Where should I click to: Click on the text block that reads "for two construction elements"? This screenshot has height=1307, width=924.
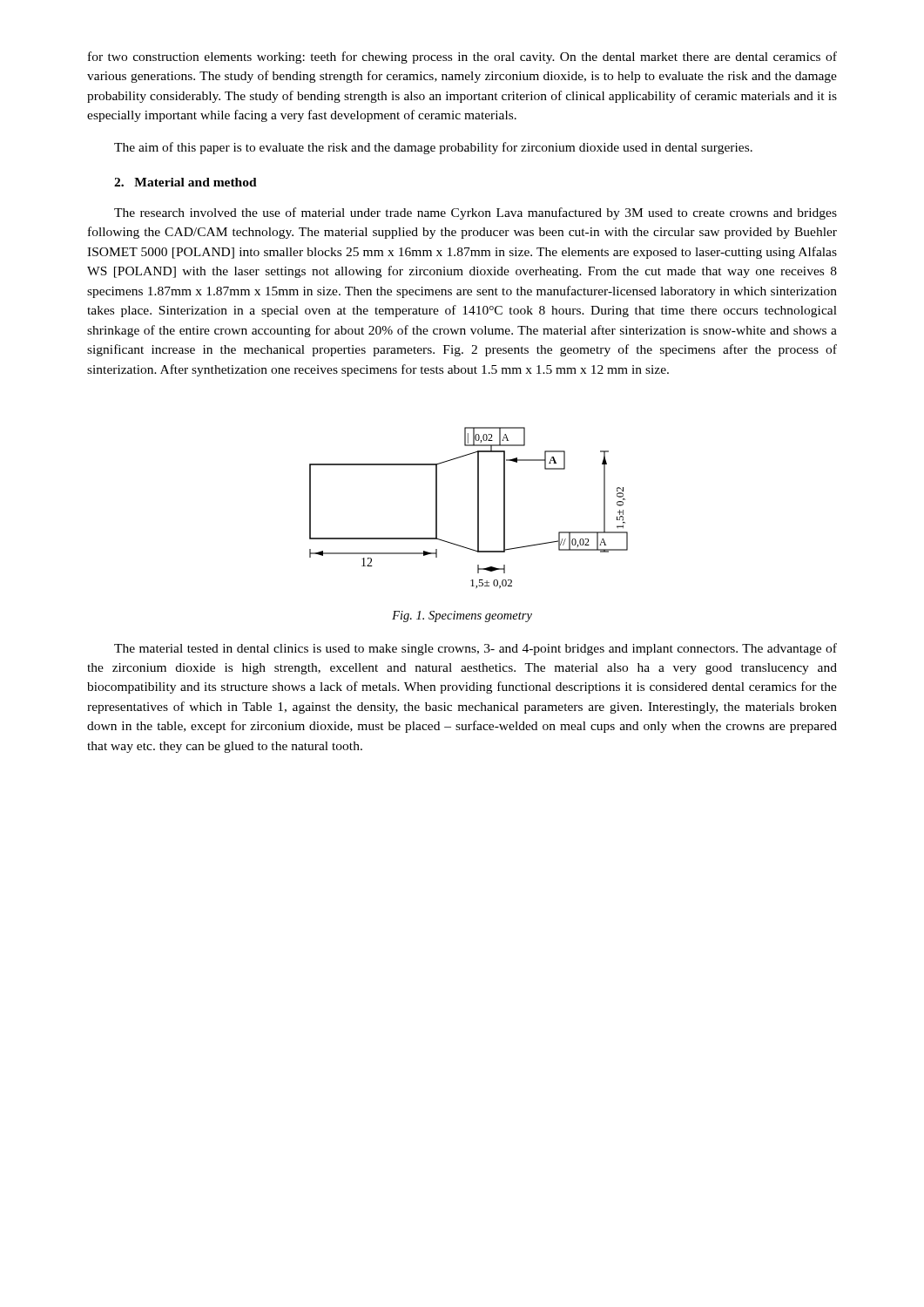click(462, 86)
